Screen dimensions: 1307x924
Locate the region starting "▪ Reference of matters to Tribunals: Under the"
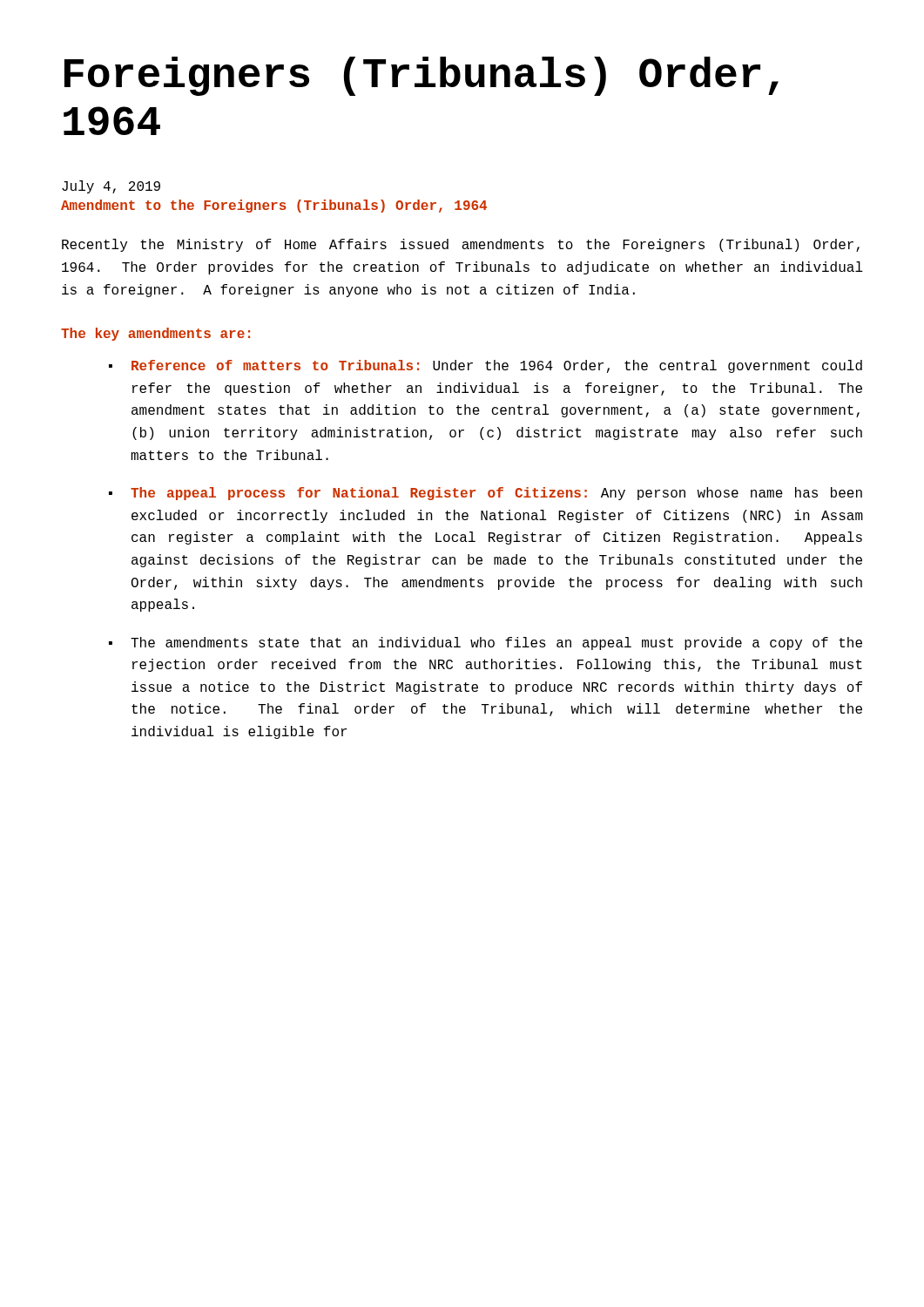click(x=485, y=410)
